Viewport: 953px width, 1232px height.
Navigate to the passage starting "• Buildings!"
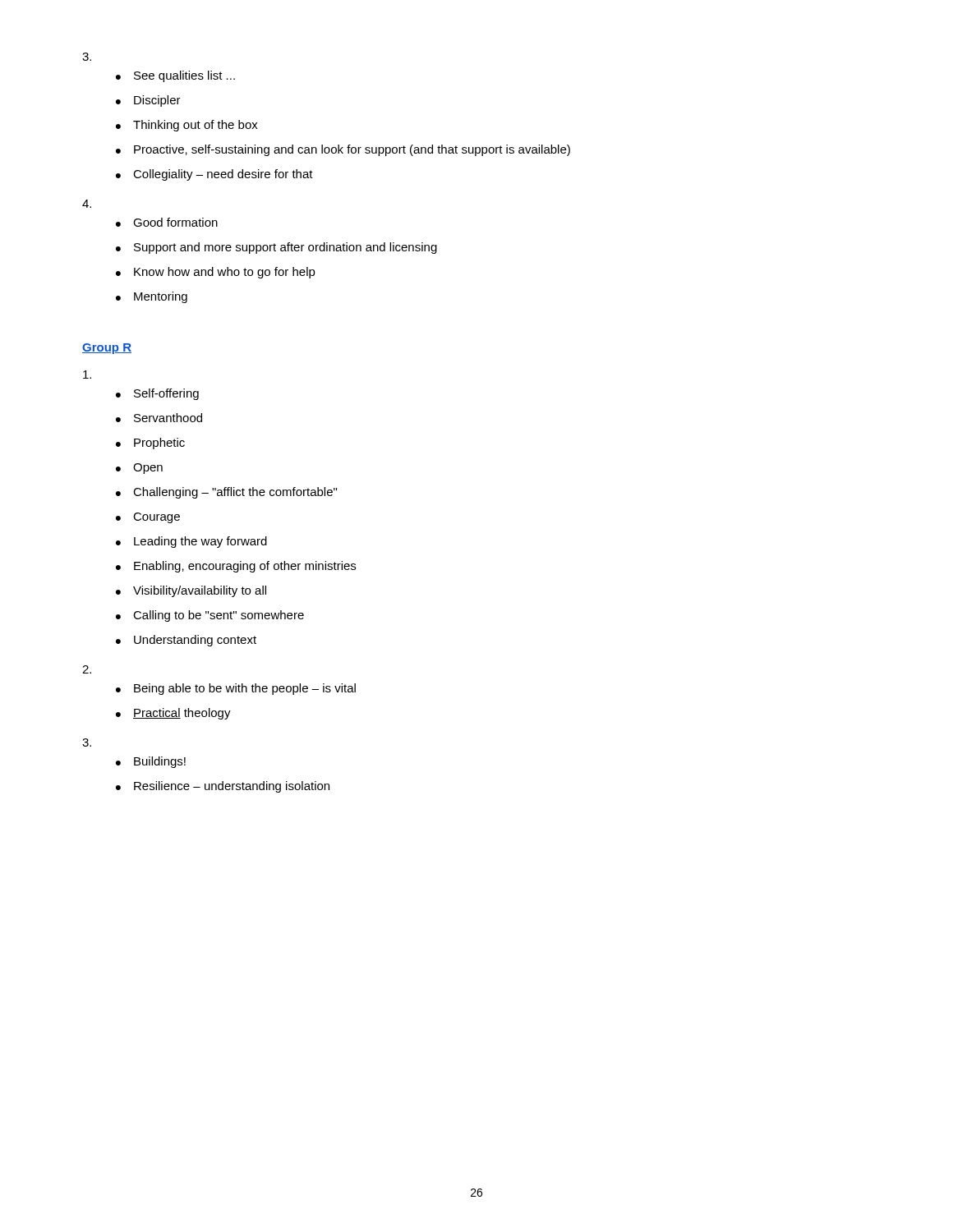click(151, 762)
